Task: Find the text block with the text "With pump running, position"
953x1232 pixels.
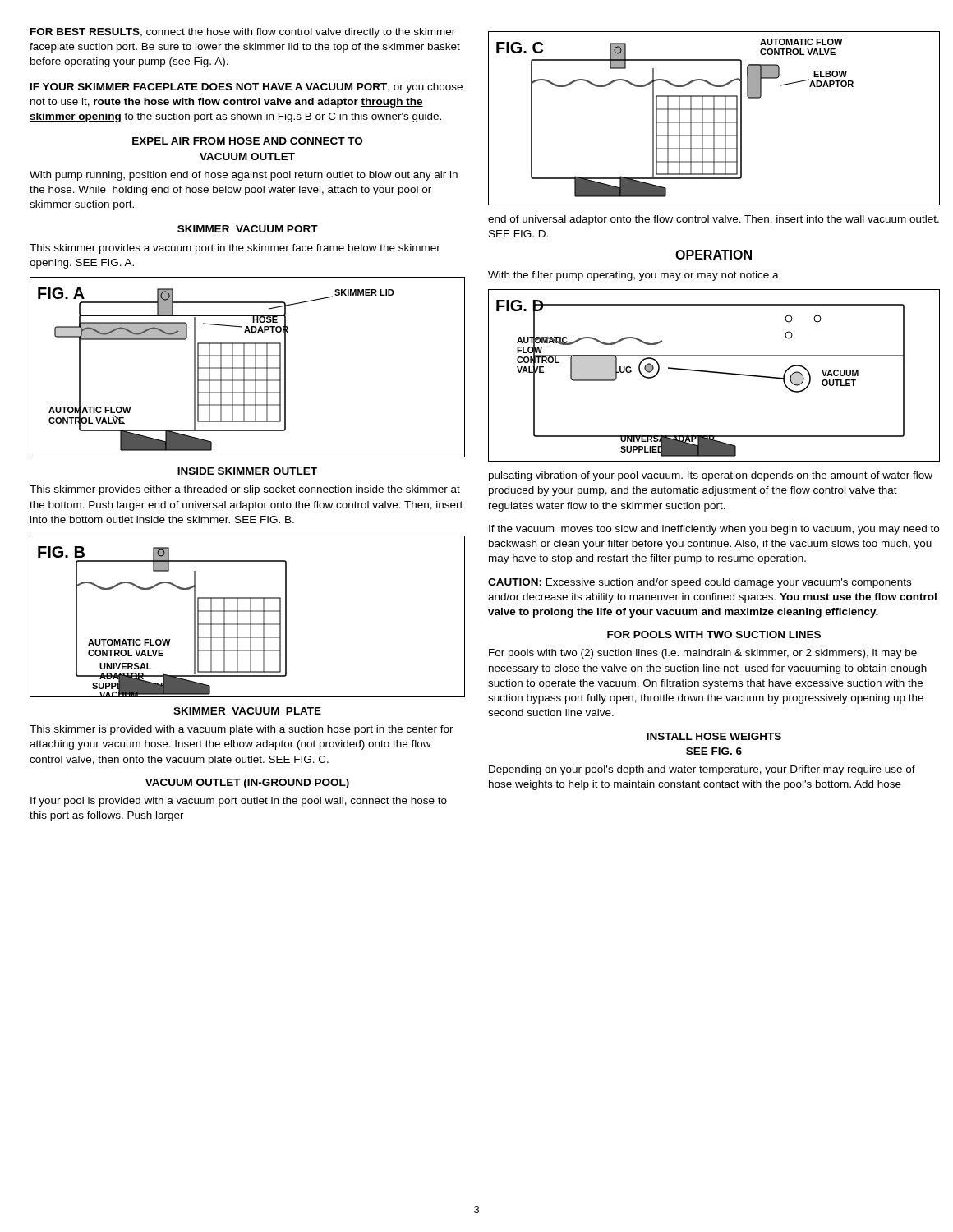Action: point(244,189)
